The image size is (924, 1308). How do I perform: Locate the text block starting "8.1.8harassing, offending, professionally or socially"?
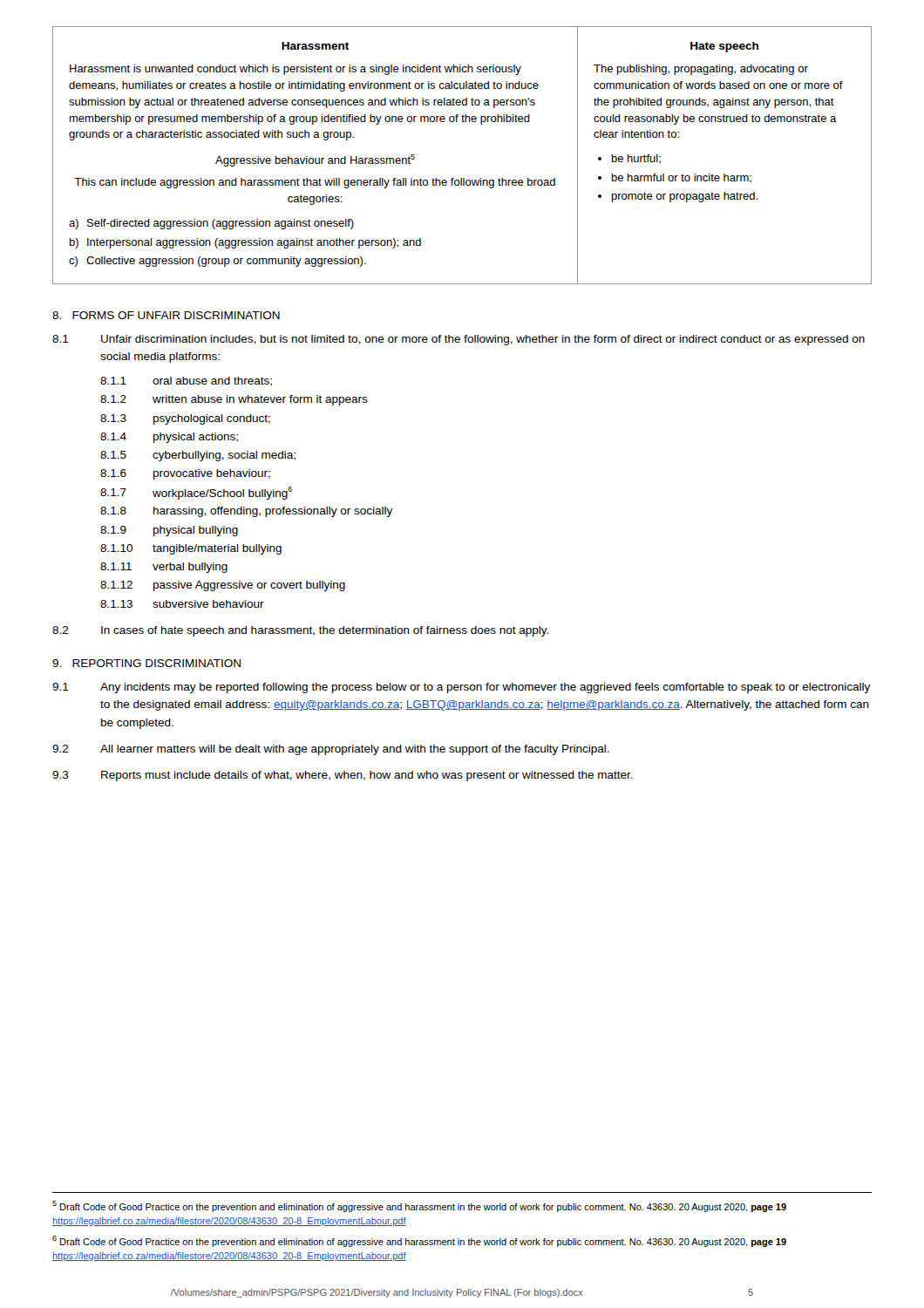click(x=246, y=511)
